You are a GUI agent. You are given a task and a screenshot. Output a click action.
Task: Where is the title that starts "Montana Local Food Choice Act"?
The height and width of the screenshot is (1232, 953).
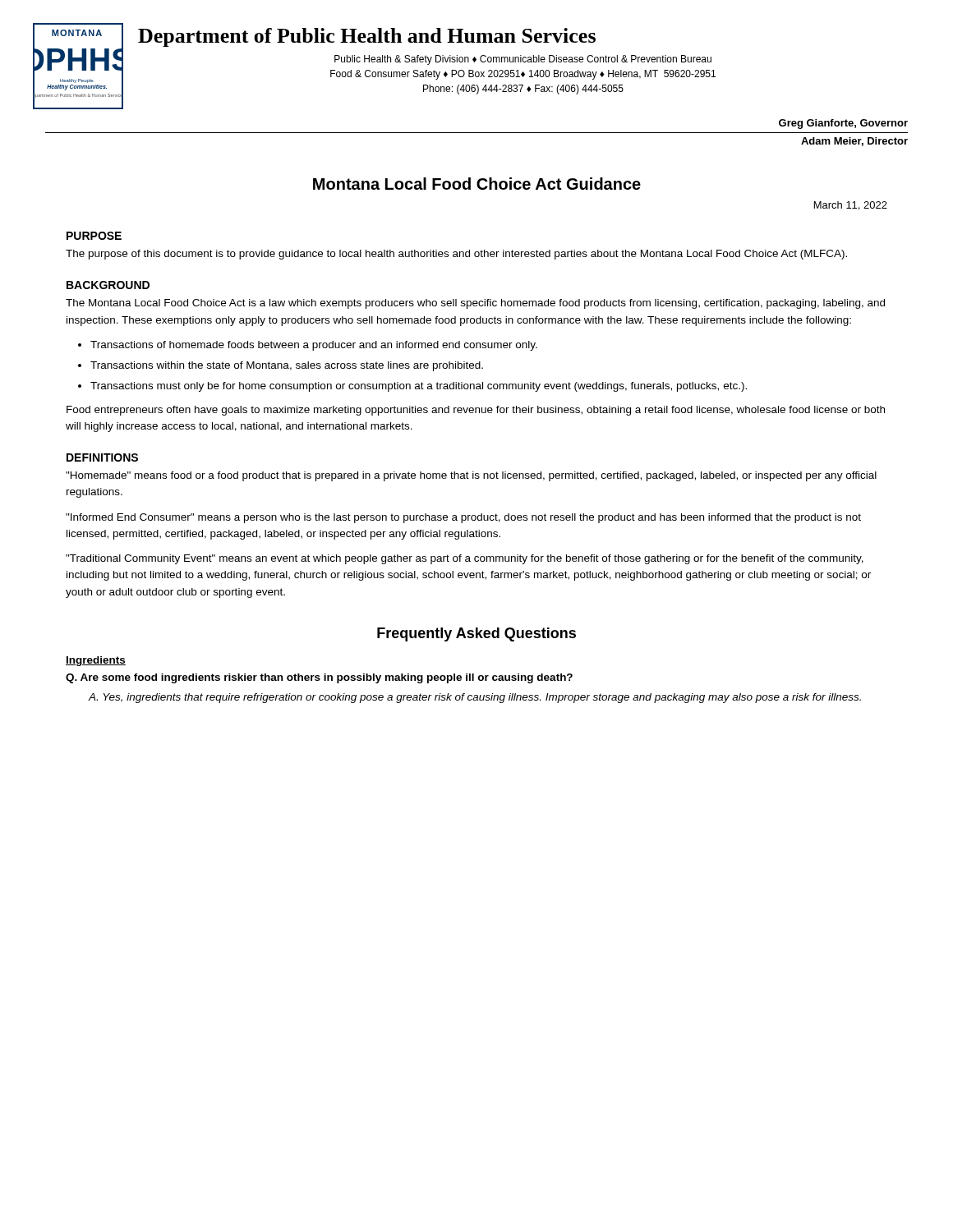(x=476, y=184)
